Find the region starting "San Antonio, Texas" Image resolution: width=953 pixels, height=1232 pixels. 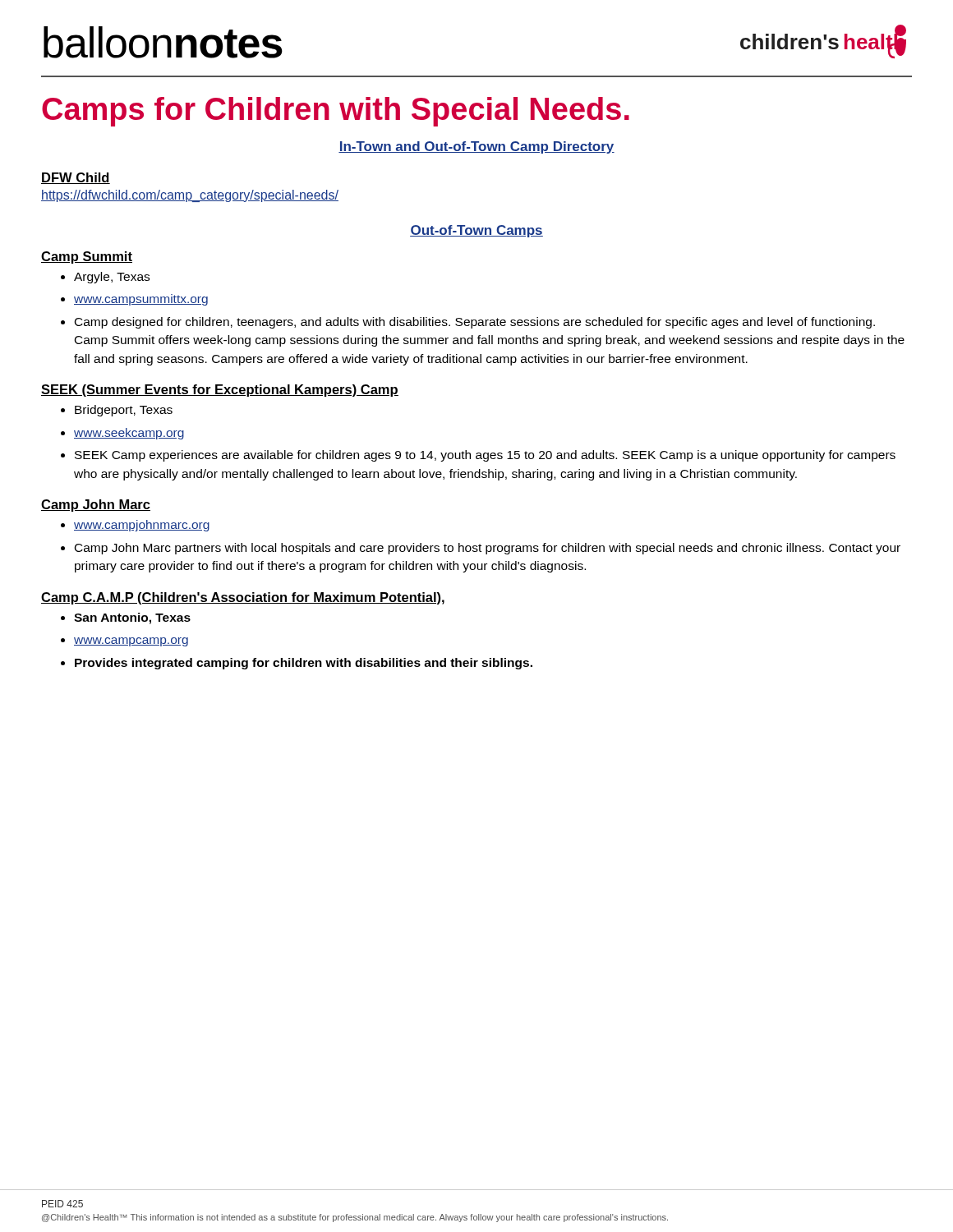click(132, 617)
